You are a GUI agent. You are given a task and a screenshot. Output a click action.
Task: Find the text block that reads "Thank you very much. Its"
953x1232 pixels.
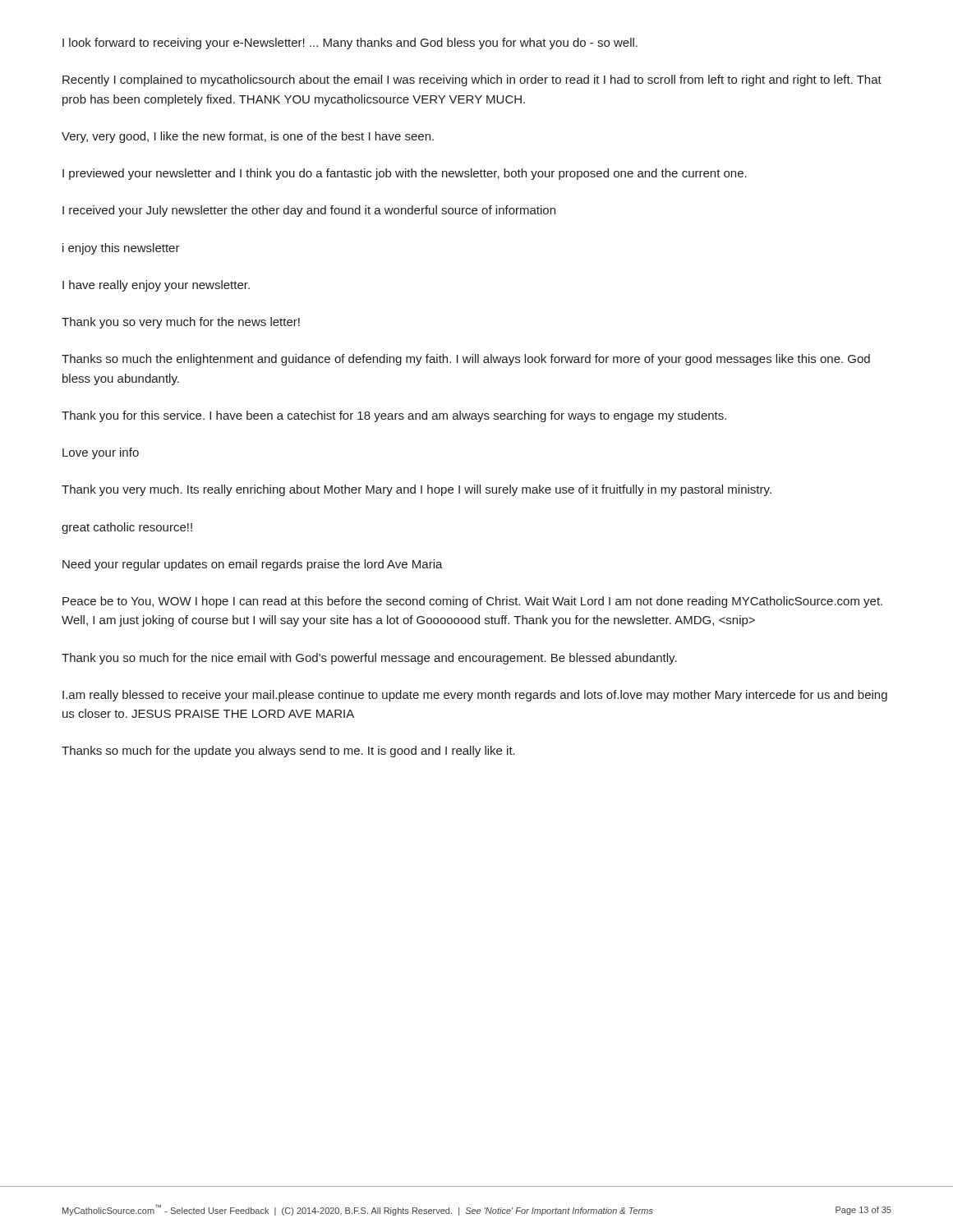point(417,489)
